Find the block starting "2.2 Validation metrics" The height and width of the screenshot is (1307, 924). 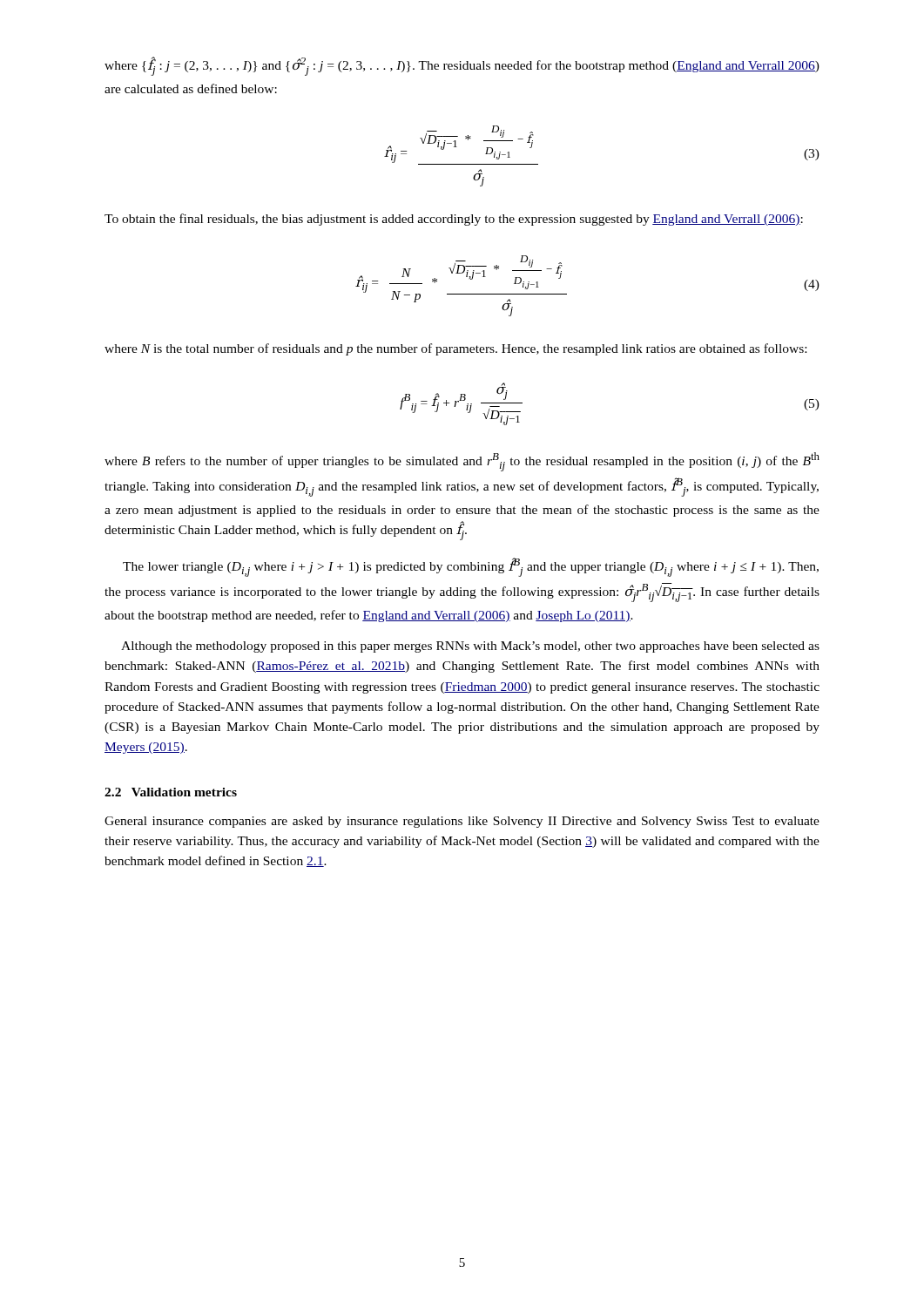click(x=171, y=791)
